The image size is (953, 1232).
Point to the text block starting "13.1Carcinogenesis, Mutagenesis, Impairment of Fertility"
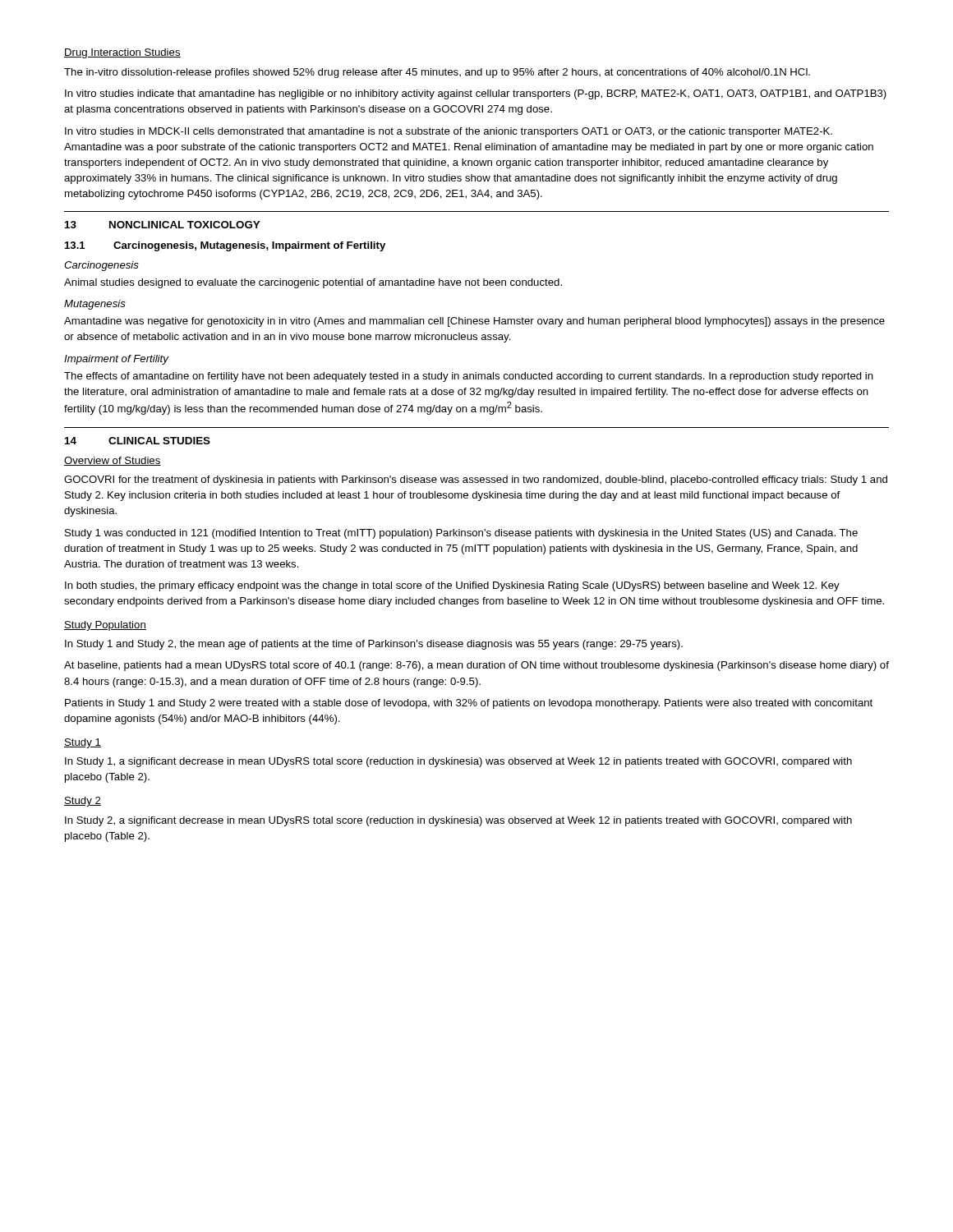click(x=225, y=245)
